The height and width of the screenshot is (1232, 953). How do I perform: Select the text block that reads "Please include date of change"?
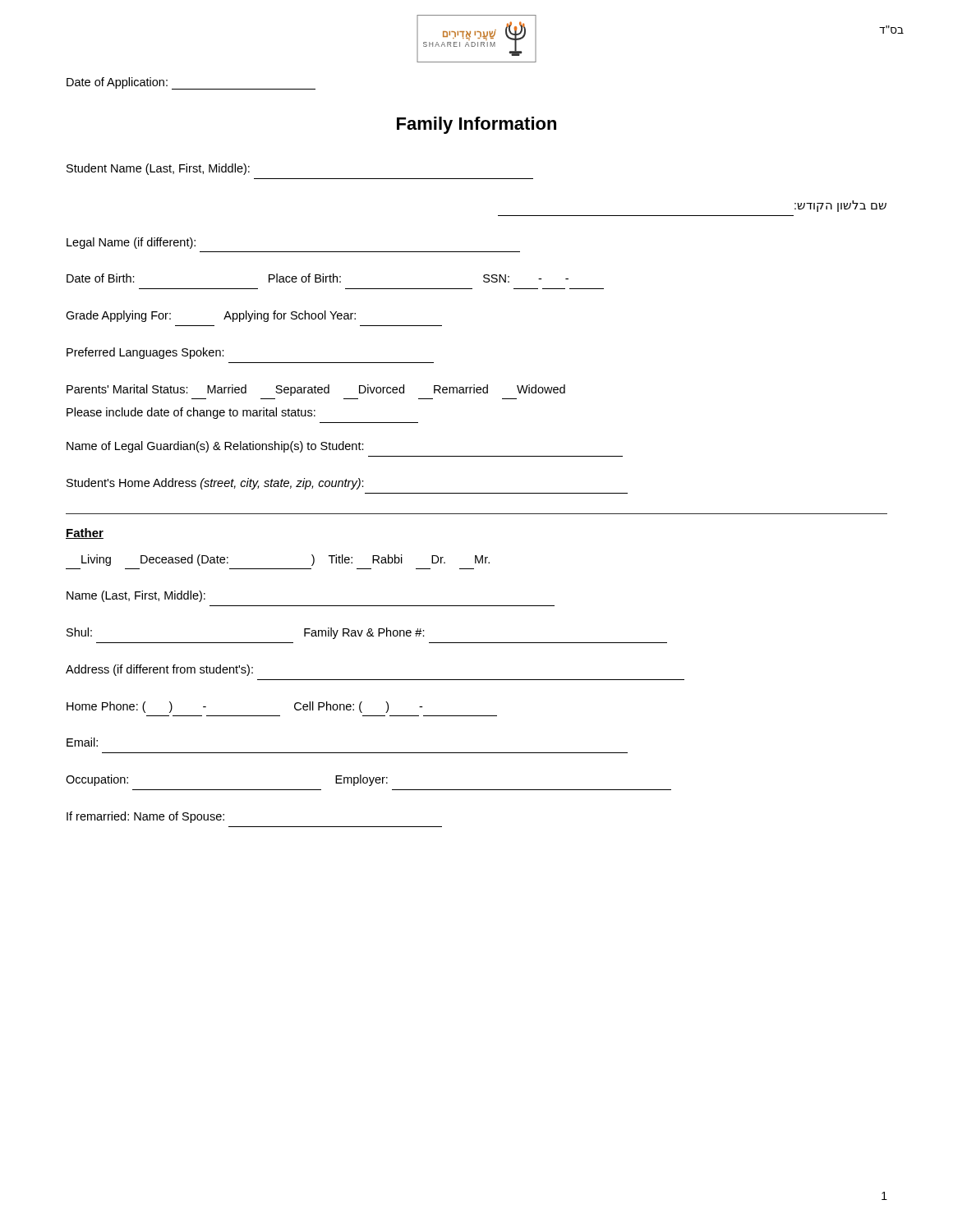(x=242, y=414)
